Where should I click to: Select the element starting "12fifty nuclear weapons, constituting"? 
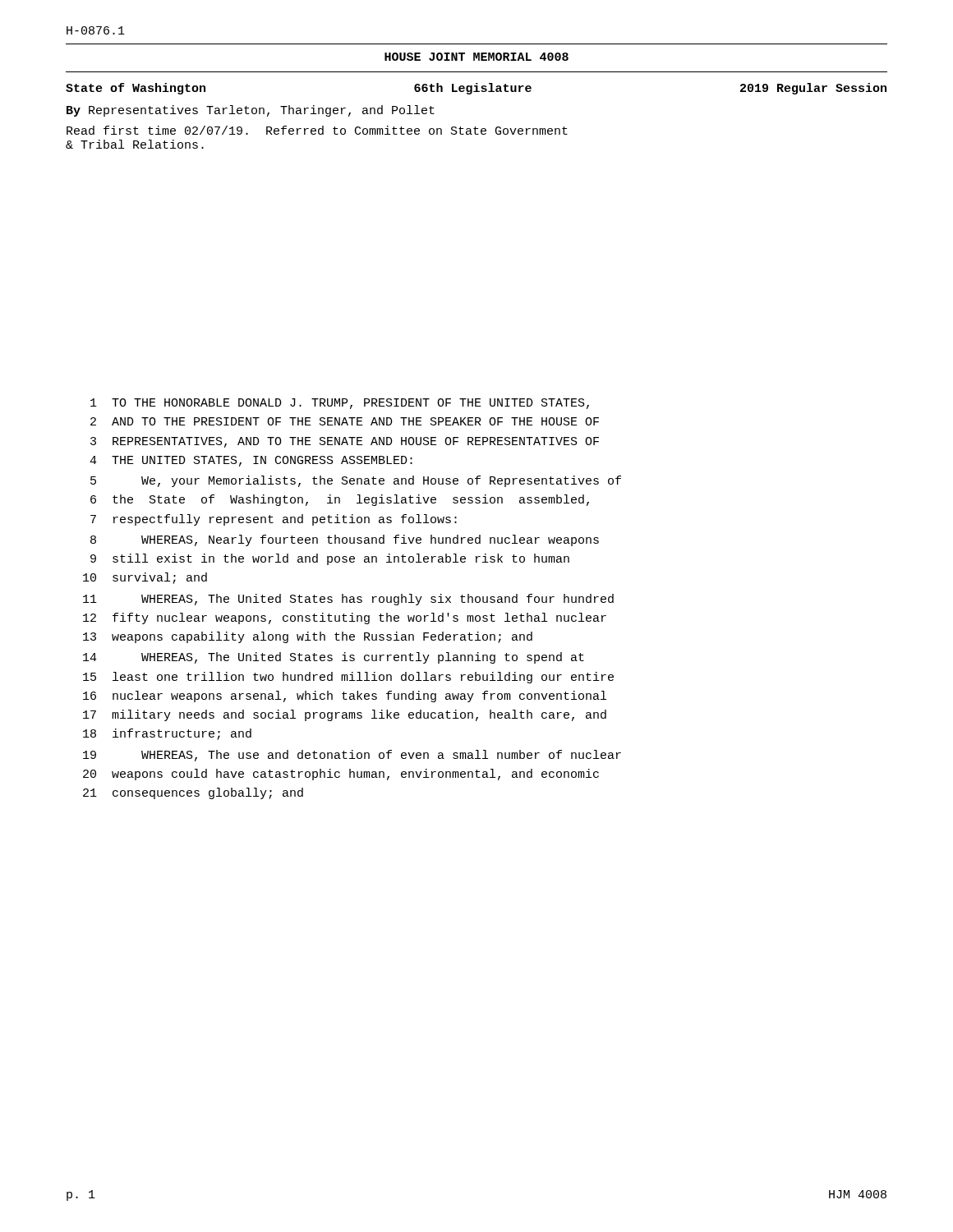pos(476,619)
